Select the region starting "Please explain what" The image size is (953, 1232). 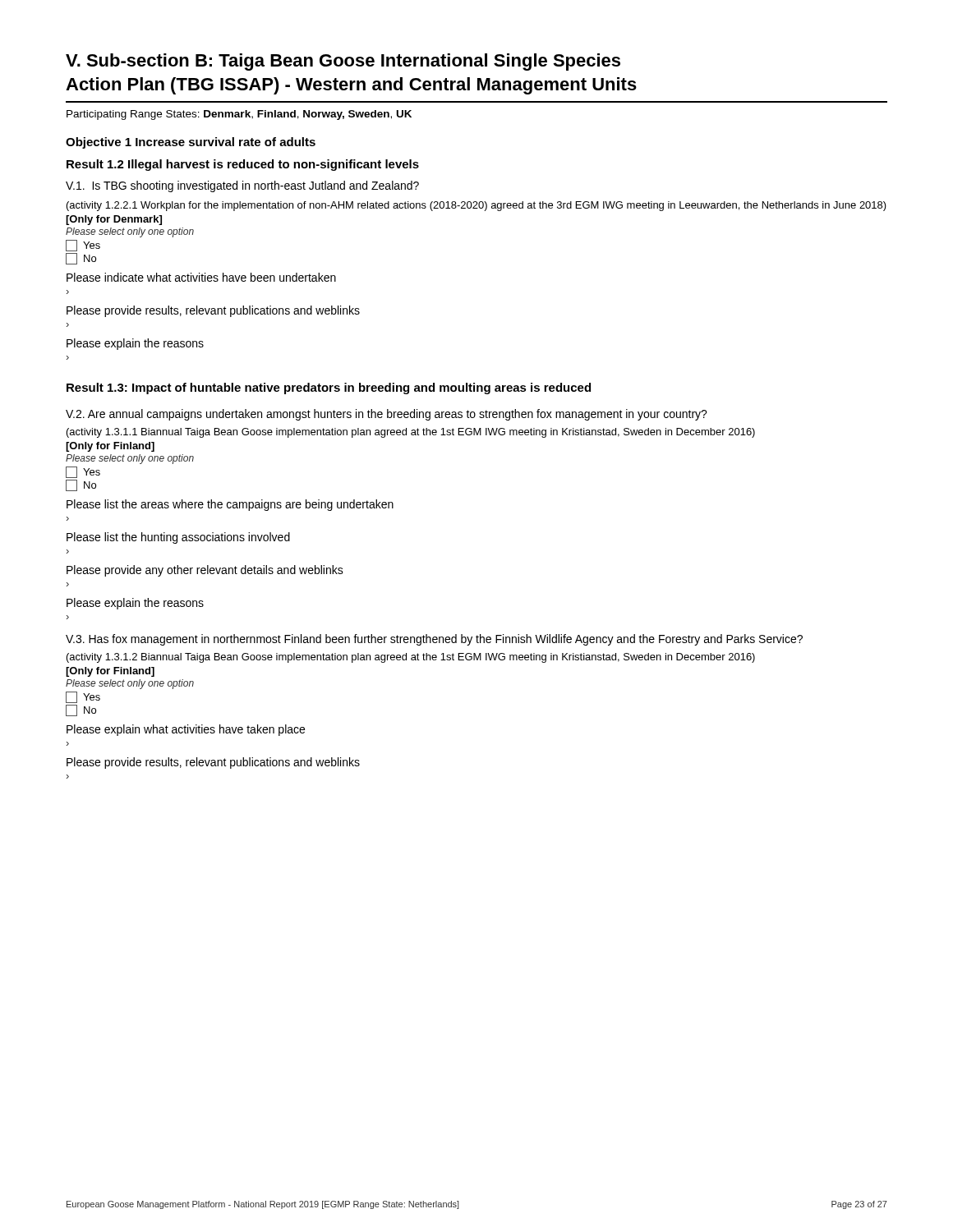pos(186,730)
